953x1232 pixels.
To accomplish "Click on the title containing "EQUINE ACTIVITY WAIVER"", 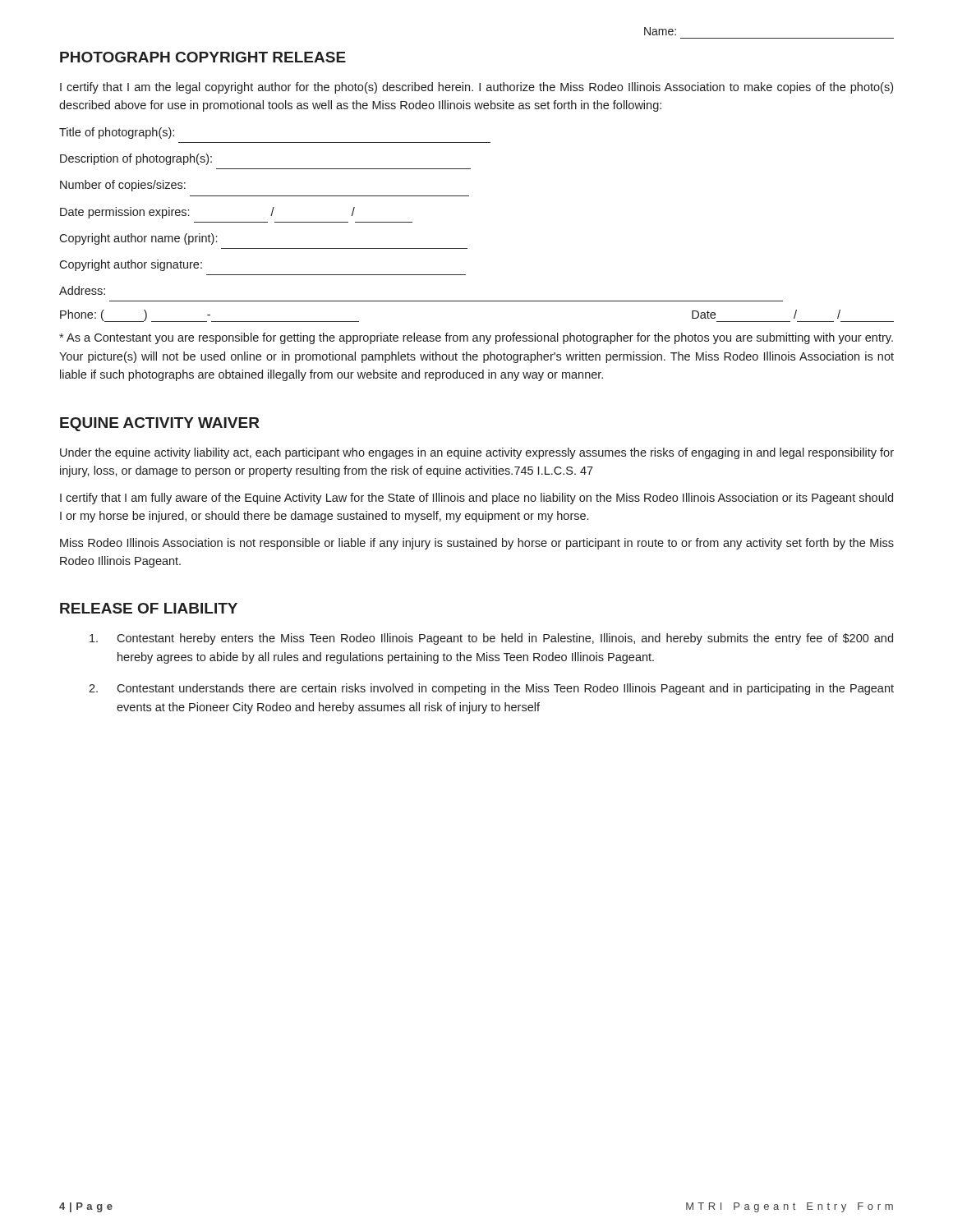I will pos(160,424).
